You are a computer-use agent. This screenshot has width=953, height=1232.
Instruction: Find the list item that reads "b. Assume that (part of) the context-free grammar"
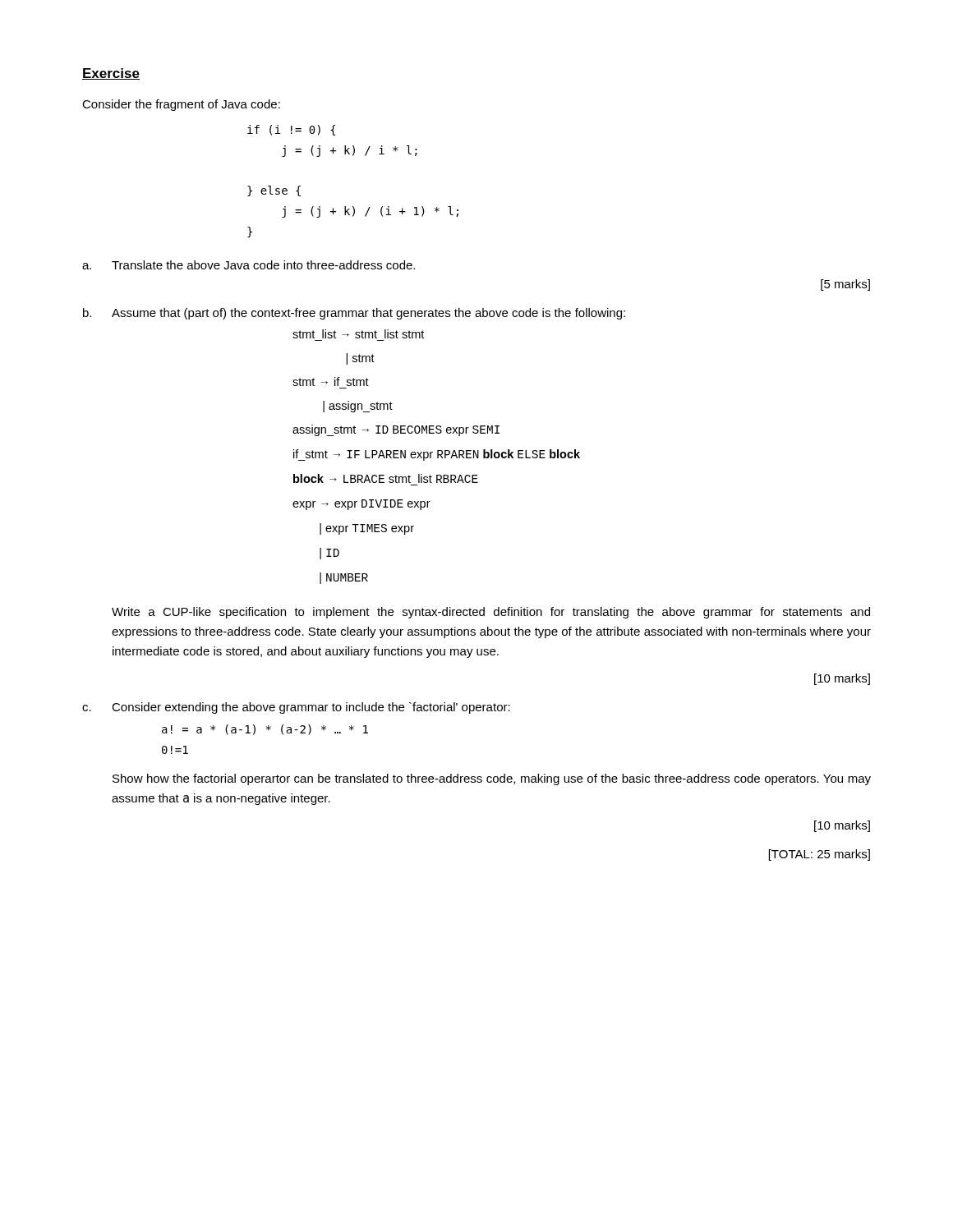pyautogui.click(x=476, y=486)
